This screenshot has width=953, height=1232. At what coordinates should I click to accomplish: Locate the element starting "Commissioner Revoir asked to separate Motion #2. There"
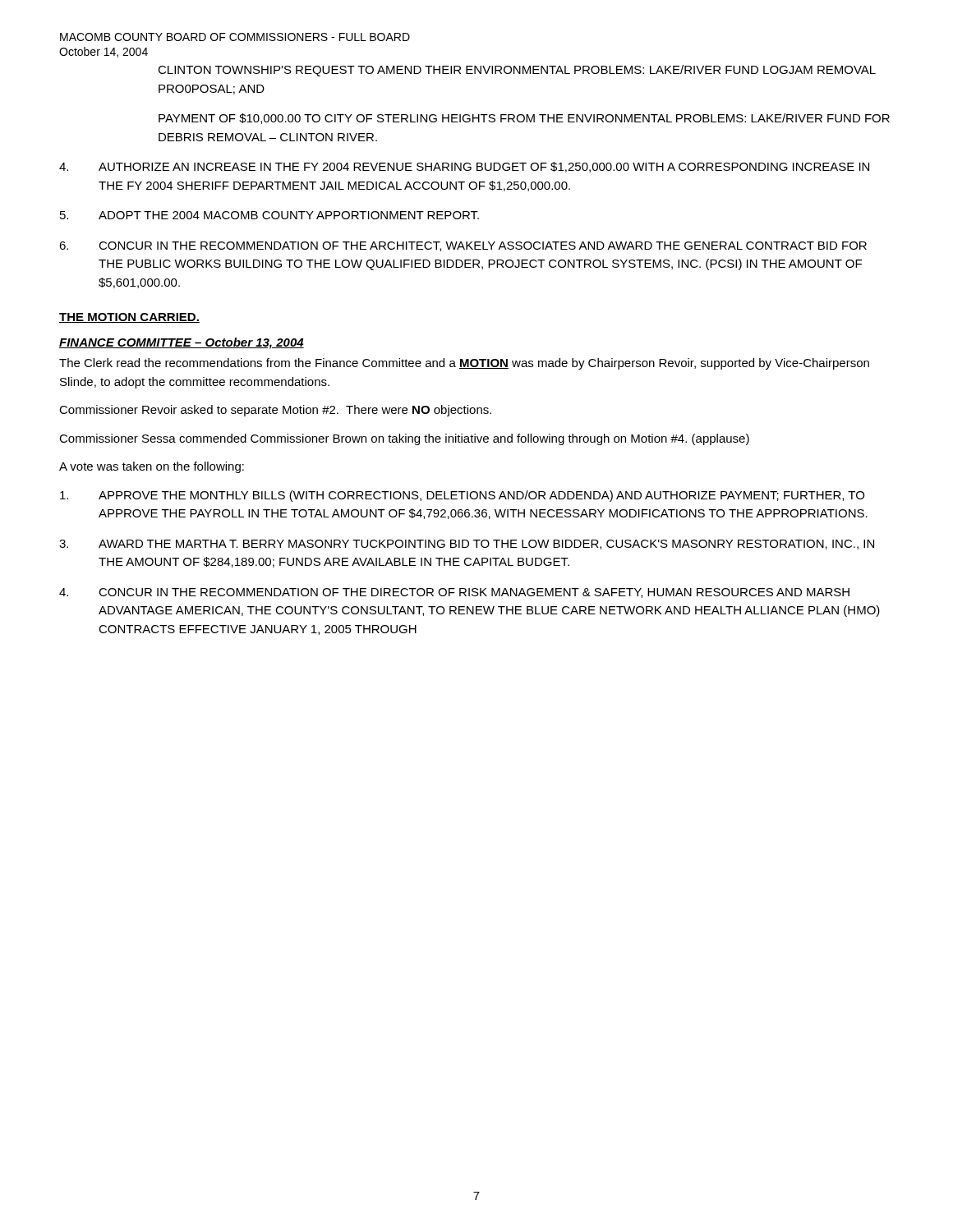(276, 410)
